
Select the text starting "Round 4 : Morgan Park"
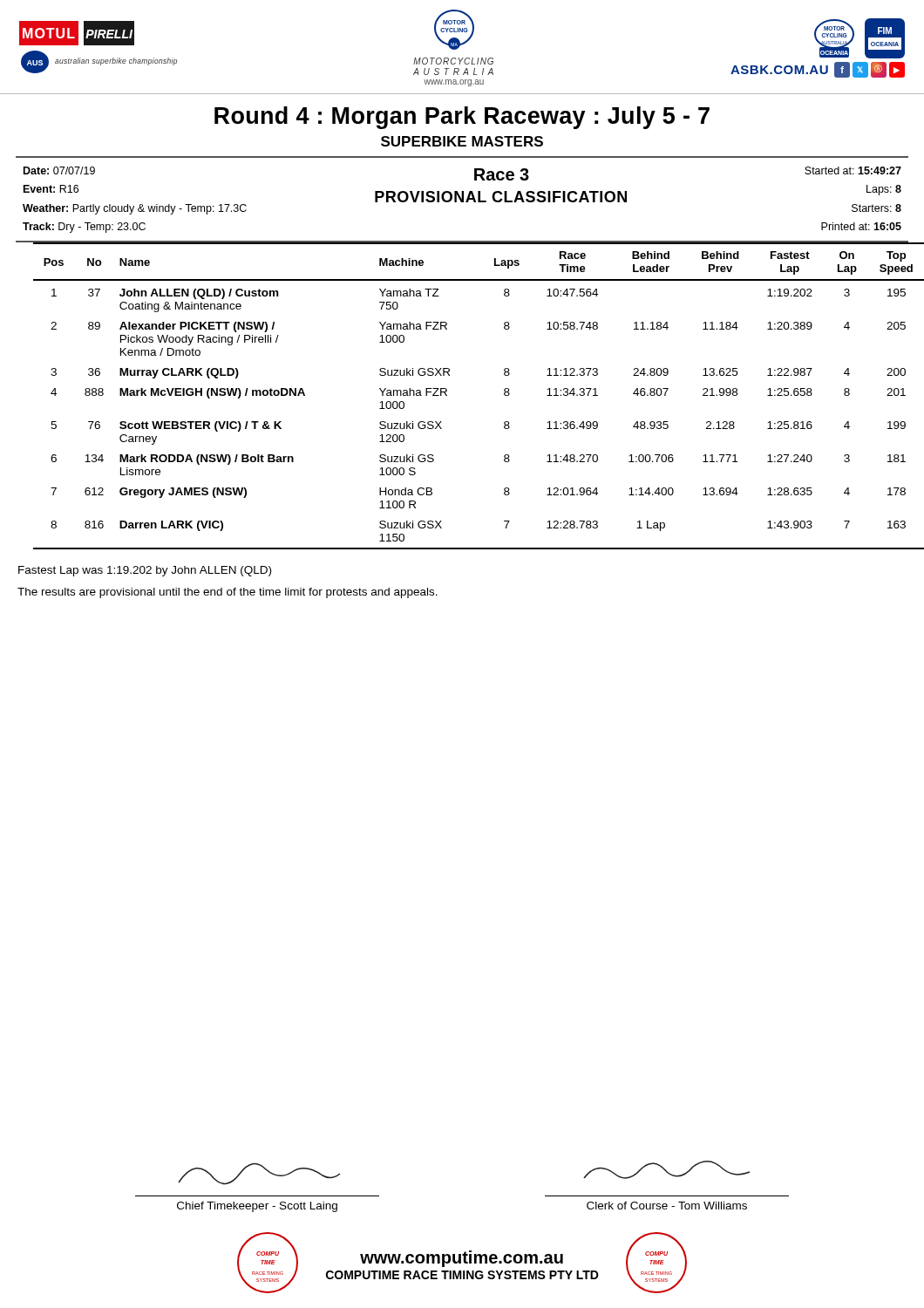[462, 116]
